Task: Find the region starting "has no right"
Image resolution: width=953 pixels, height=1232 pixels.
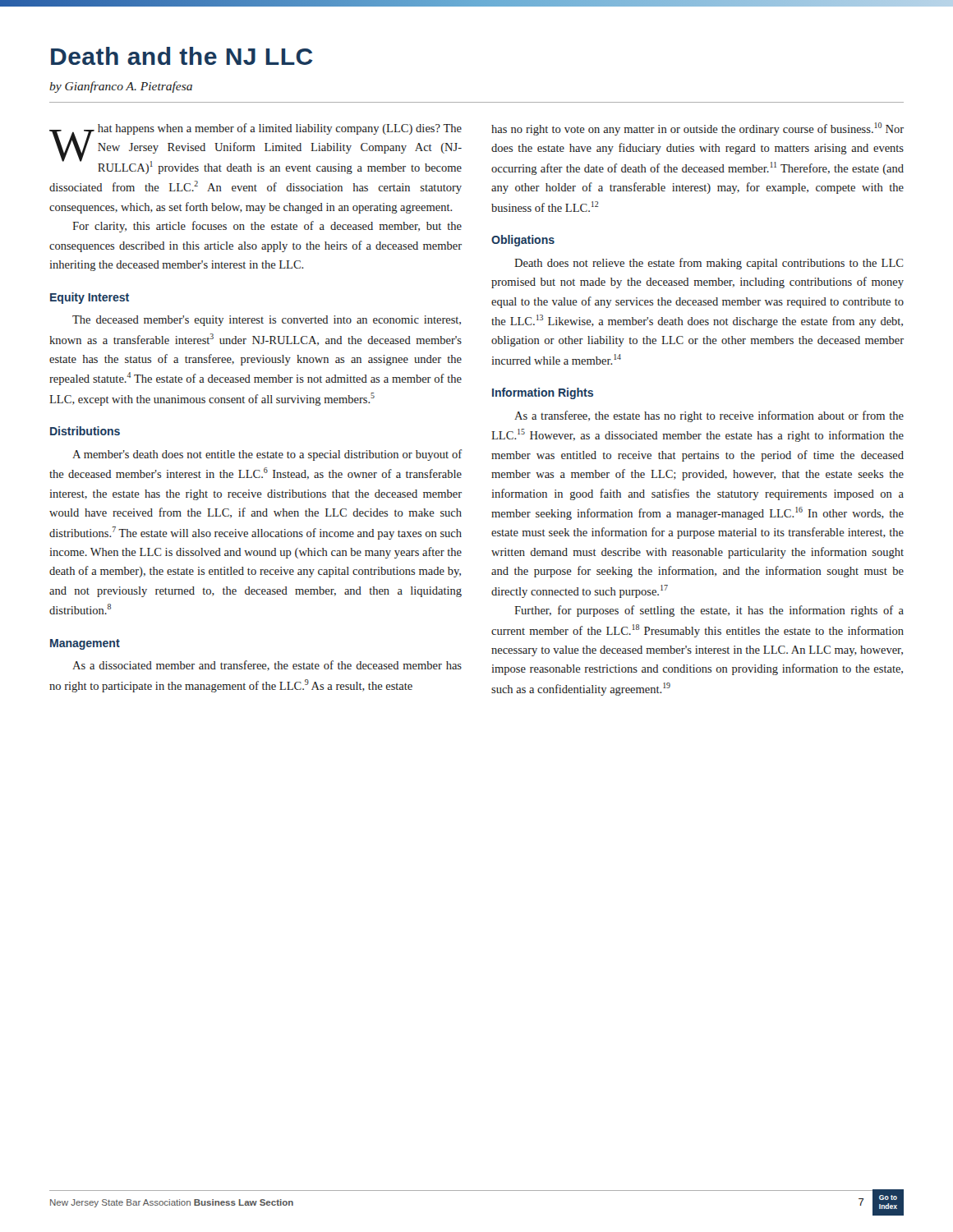Action: 698,167
